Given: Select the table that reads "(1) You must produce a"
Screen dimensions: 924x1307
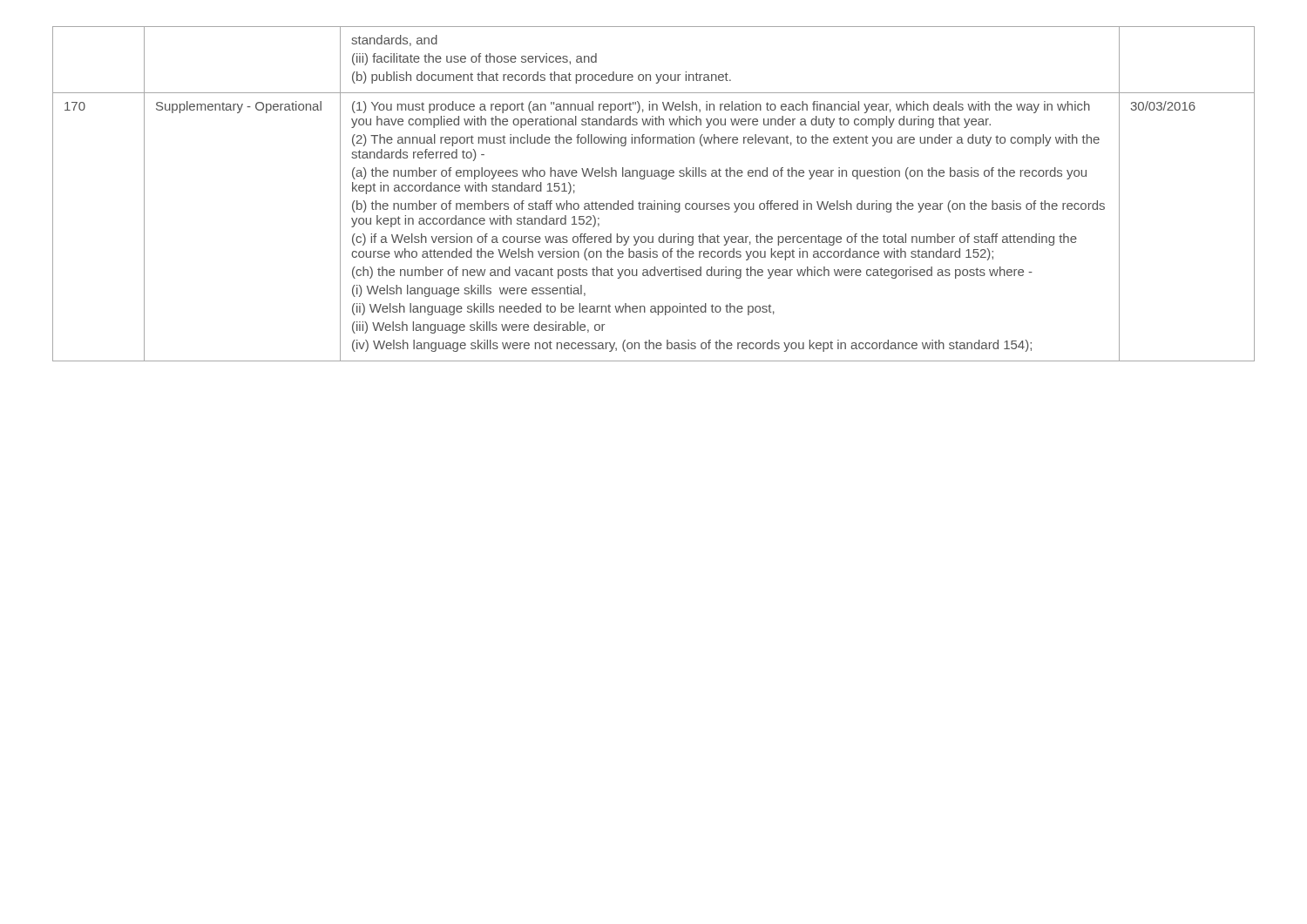Looking at the screenshot, I should click(x=654, y=194).
